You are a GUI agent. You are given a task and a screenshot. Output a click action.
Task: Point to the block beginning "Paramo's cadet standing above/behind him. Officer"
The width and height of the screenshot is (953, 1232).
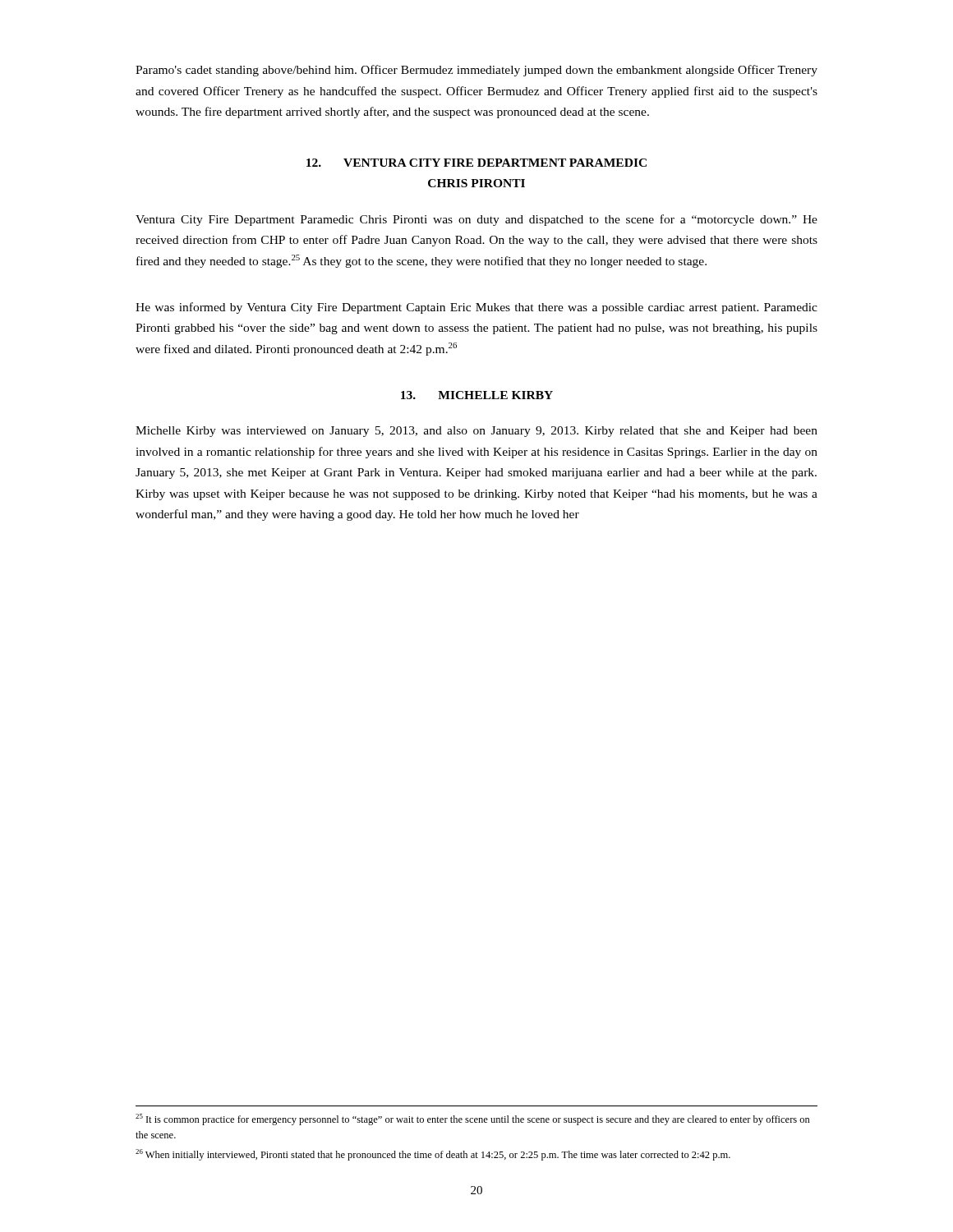tap(476, 90)
